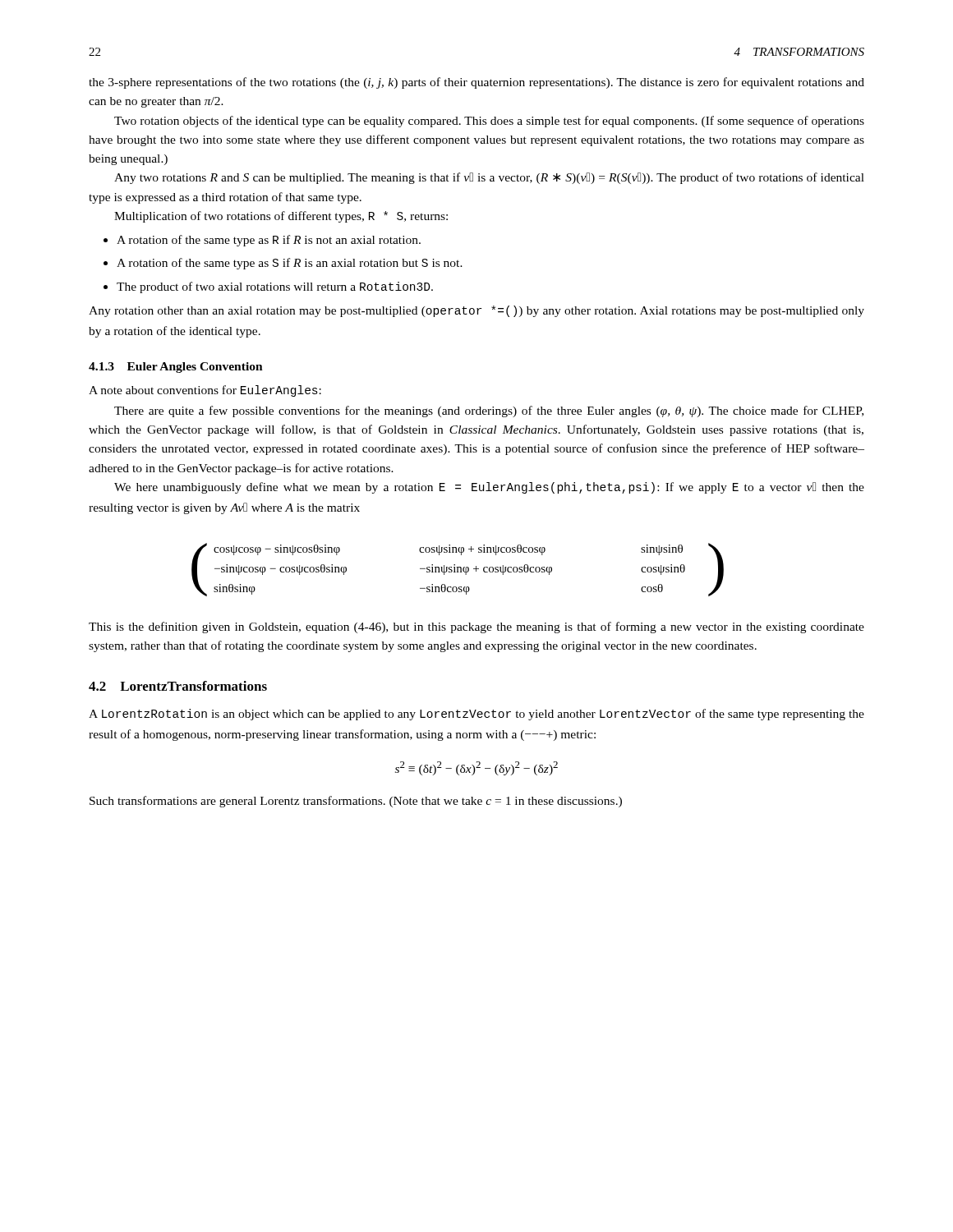Point to the block beginning "Such transformations are general Lorentz transformations. (Note"
The width and height of the screenshot is (953, 1232).
click(476, 801)
